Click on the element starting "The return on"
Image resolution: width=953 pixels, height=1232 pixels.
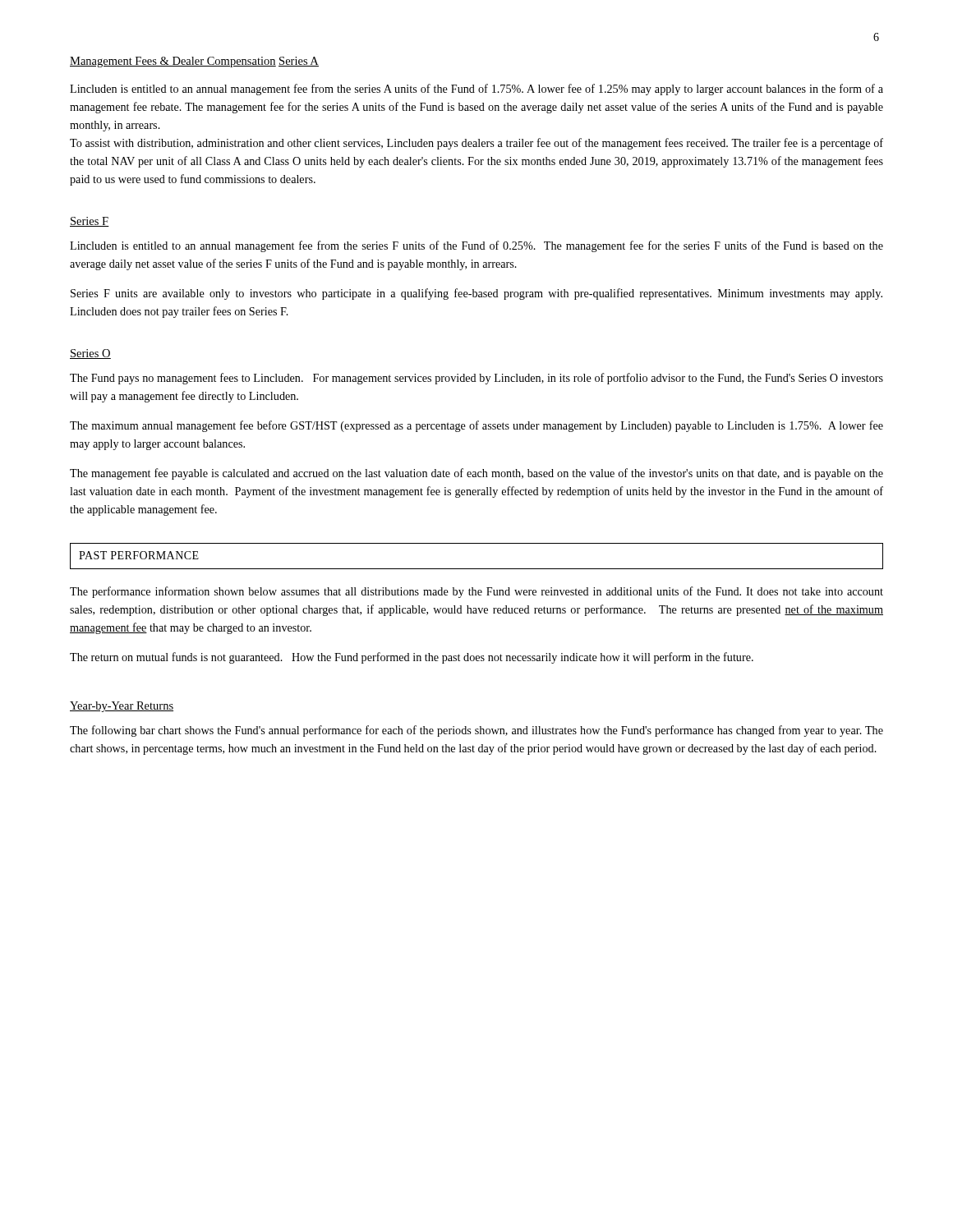coord(412,657)
